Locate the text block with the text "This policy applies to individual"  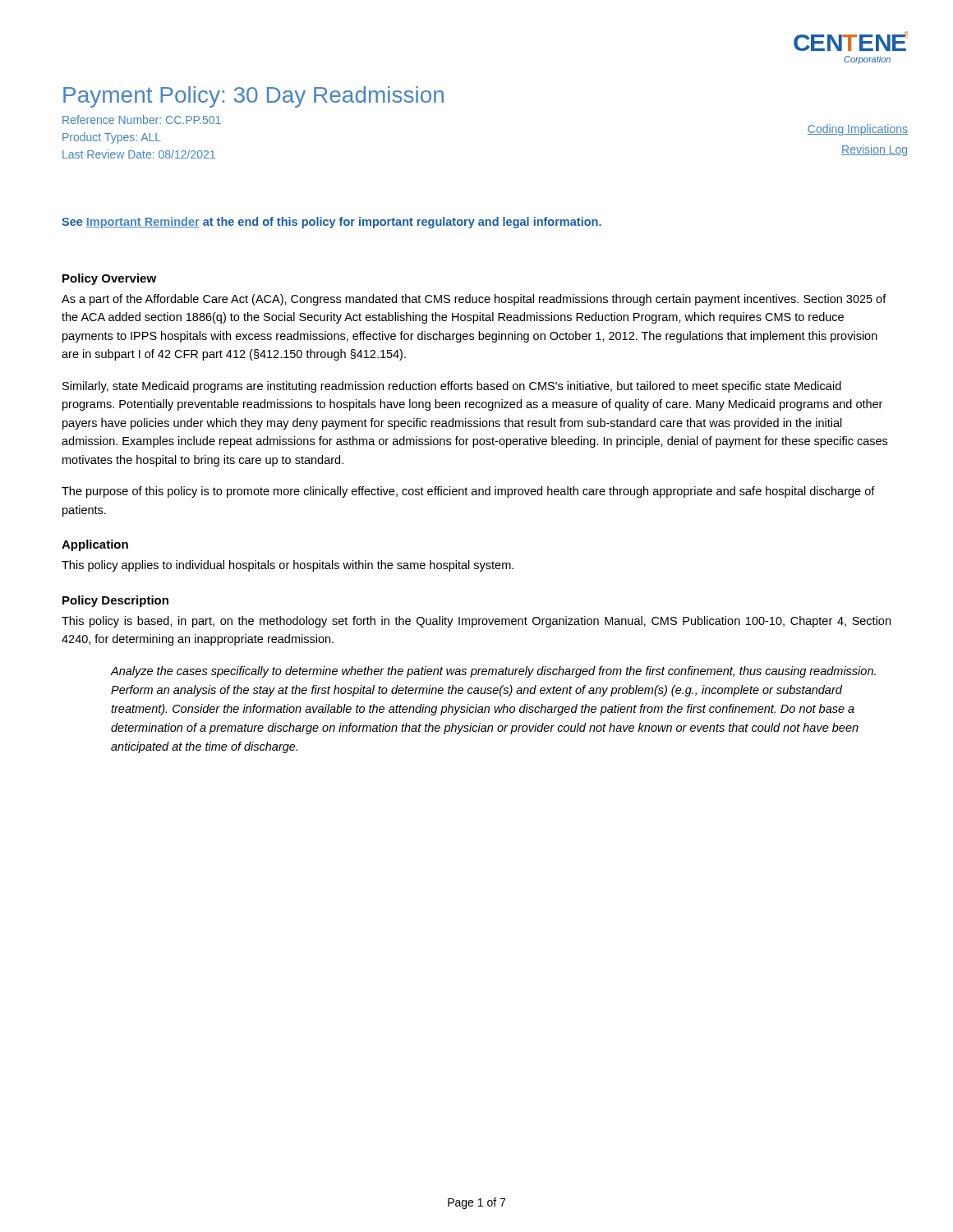point(476,565)
